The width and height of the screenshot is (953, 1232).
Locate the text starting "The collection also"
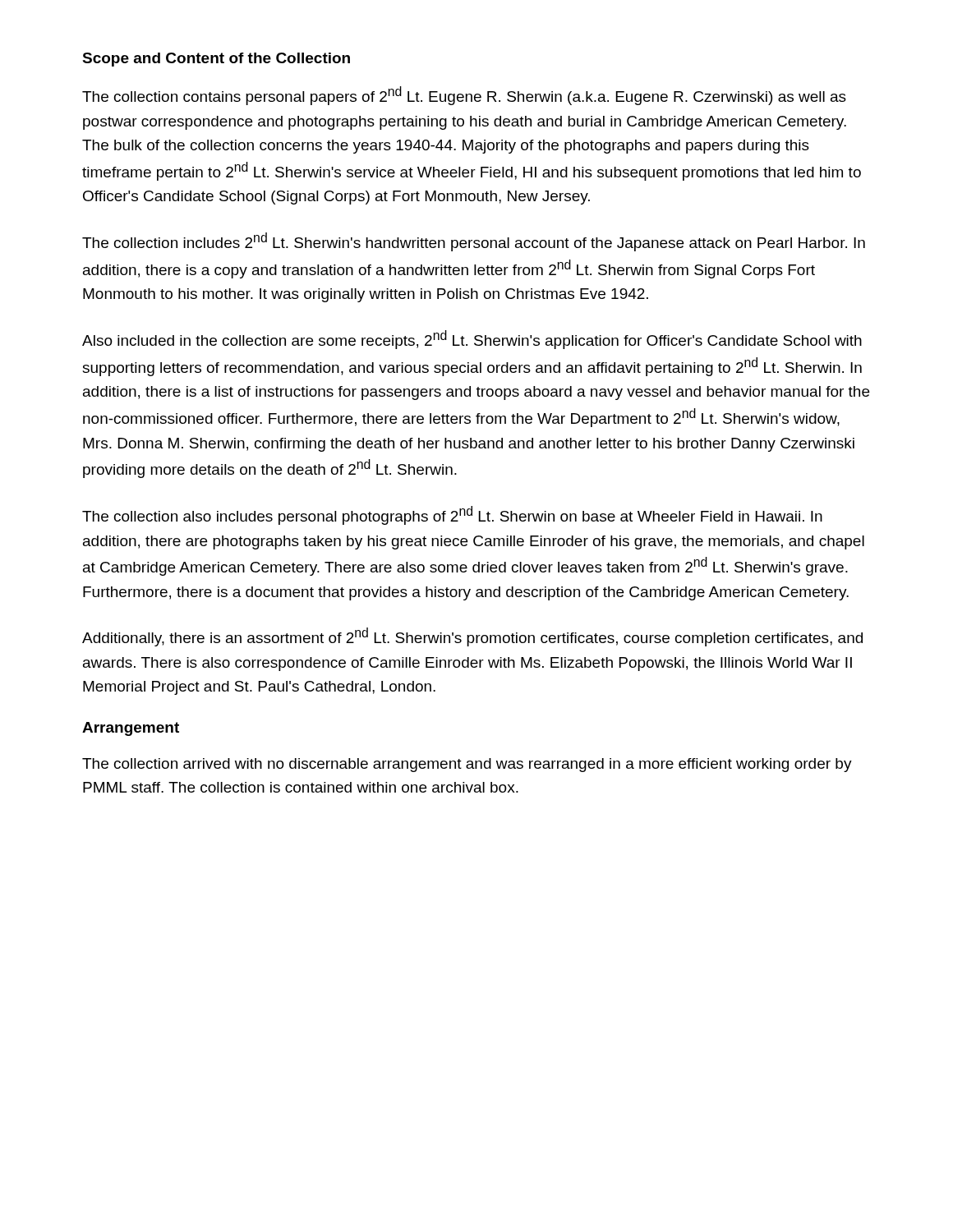coord(473,552)
